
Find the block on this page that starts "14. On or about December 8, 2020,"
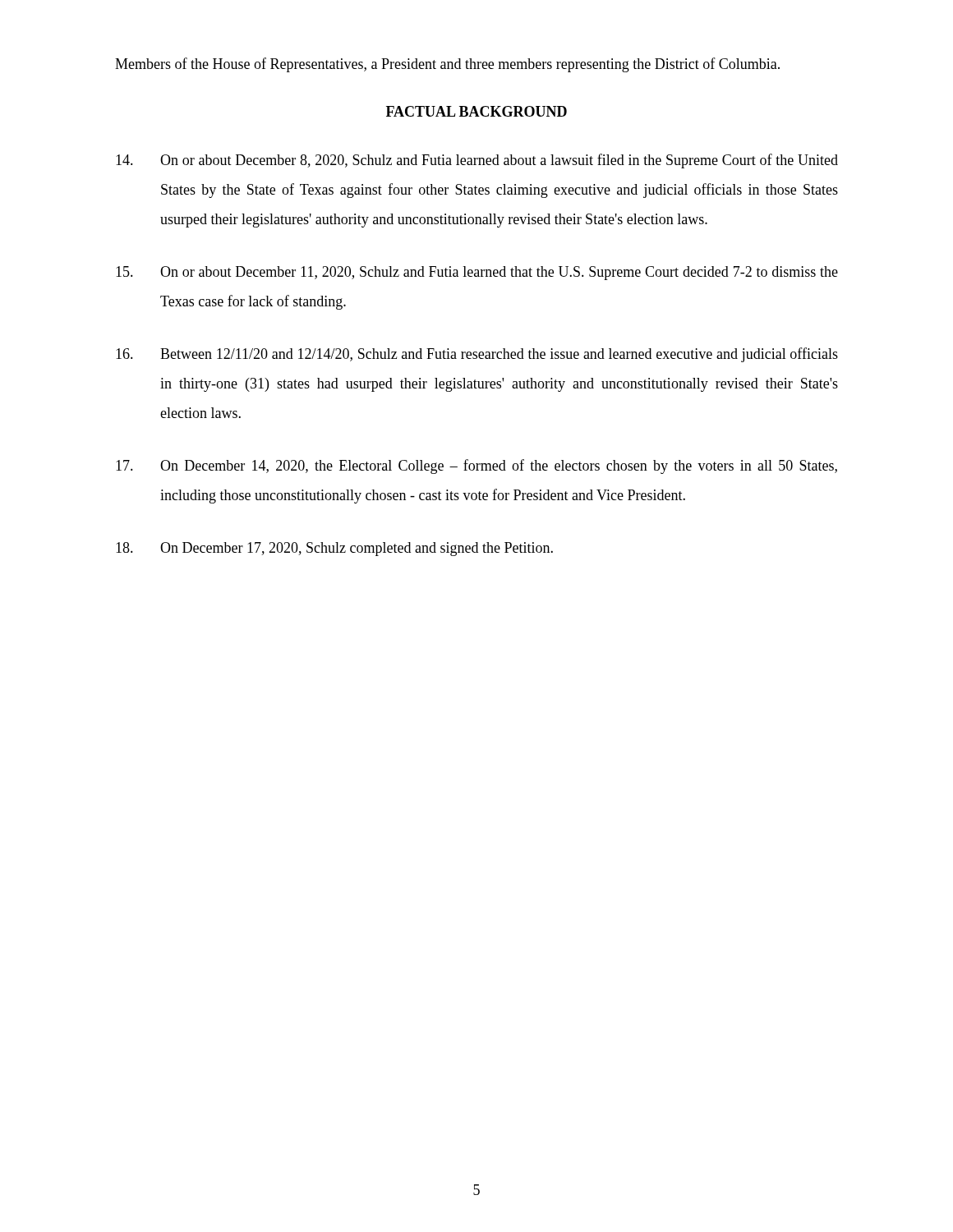pos(476,190)
